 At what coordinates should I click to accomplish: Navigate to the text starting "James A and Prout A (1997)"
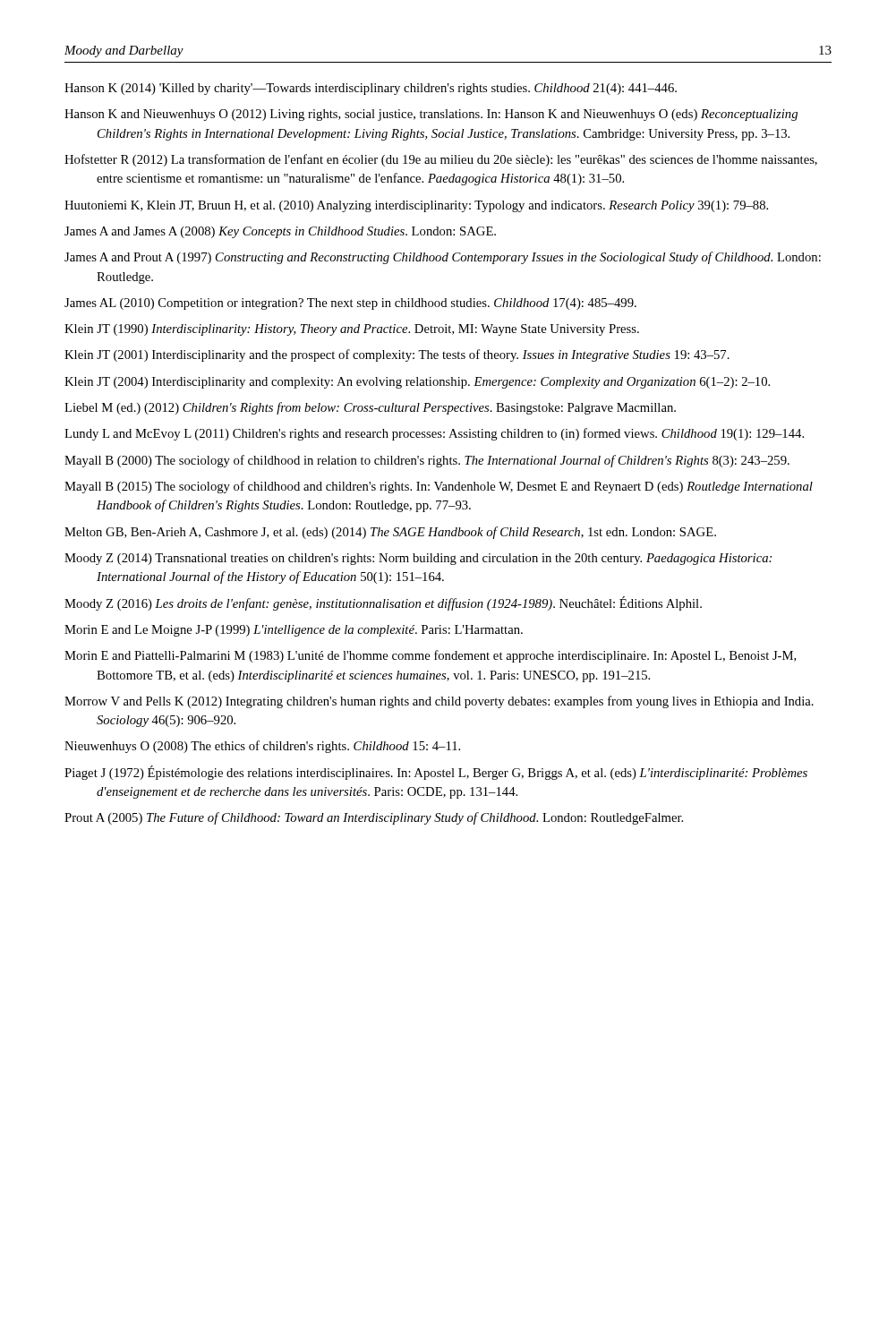pos(443,267)
